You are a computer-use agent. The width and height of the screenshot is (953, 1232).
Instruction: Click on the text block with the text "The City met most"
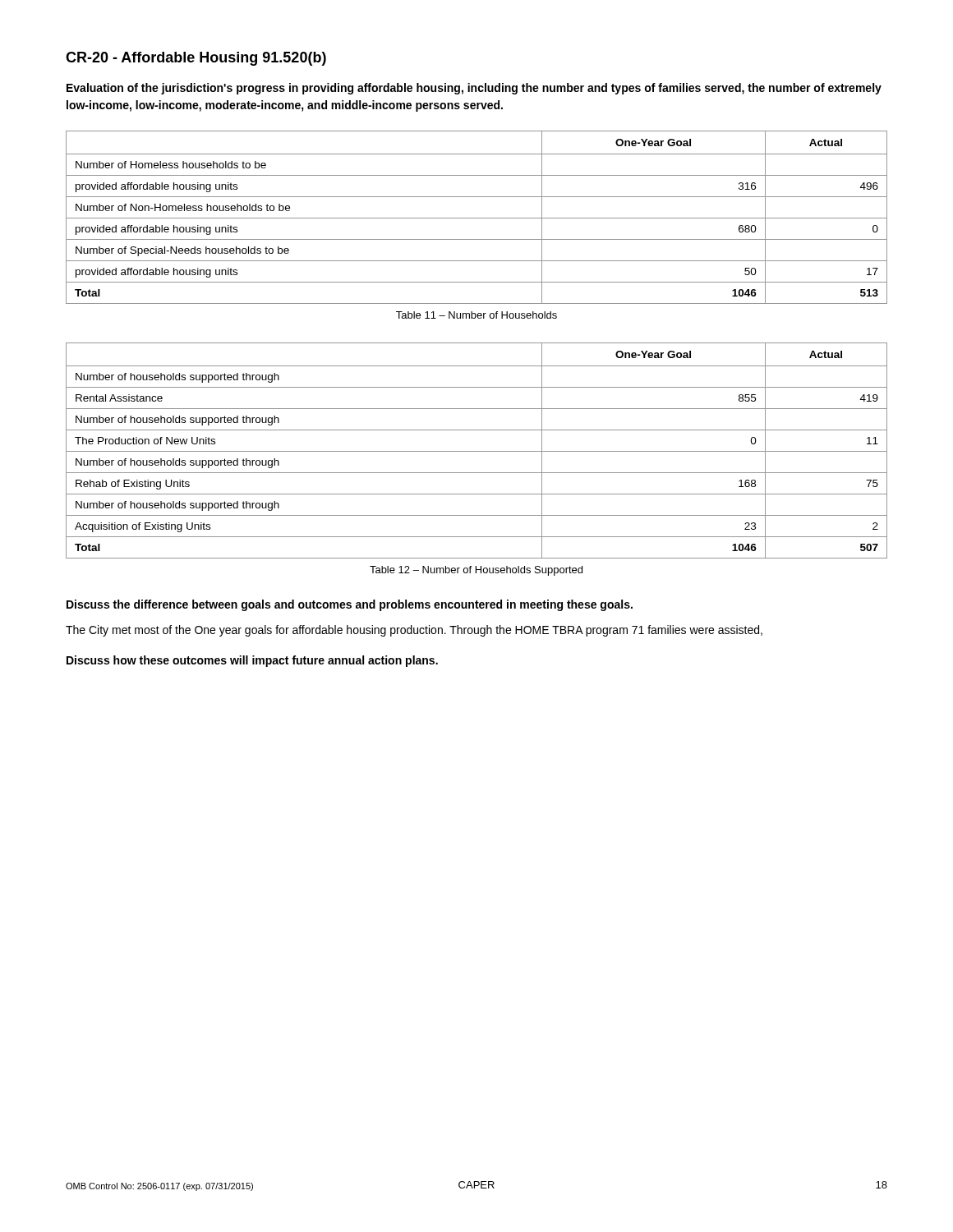pyautogui.click(x=414, y=630)
